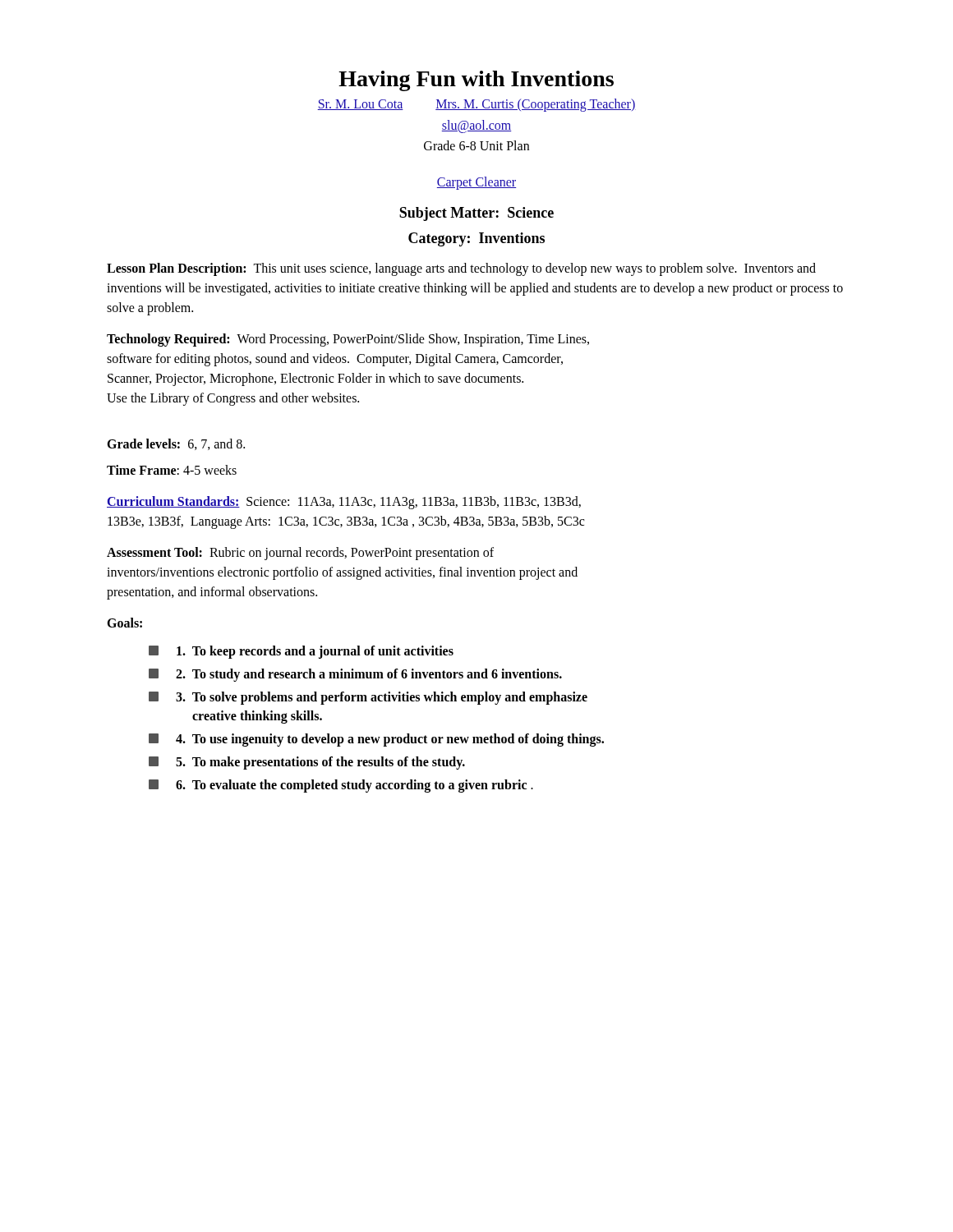Point to the block starting "6. To evaluate the completed study according"
The width and height of the screenshot is (953, 1232).
[497, 785]
